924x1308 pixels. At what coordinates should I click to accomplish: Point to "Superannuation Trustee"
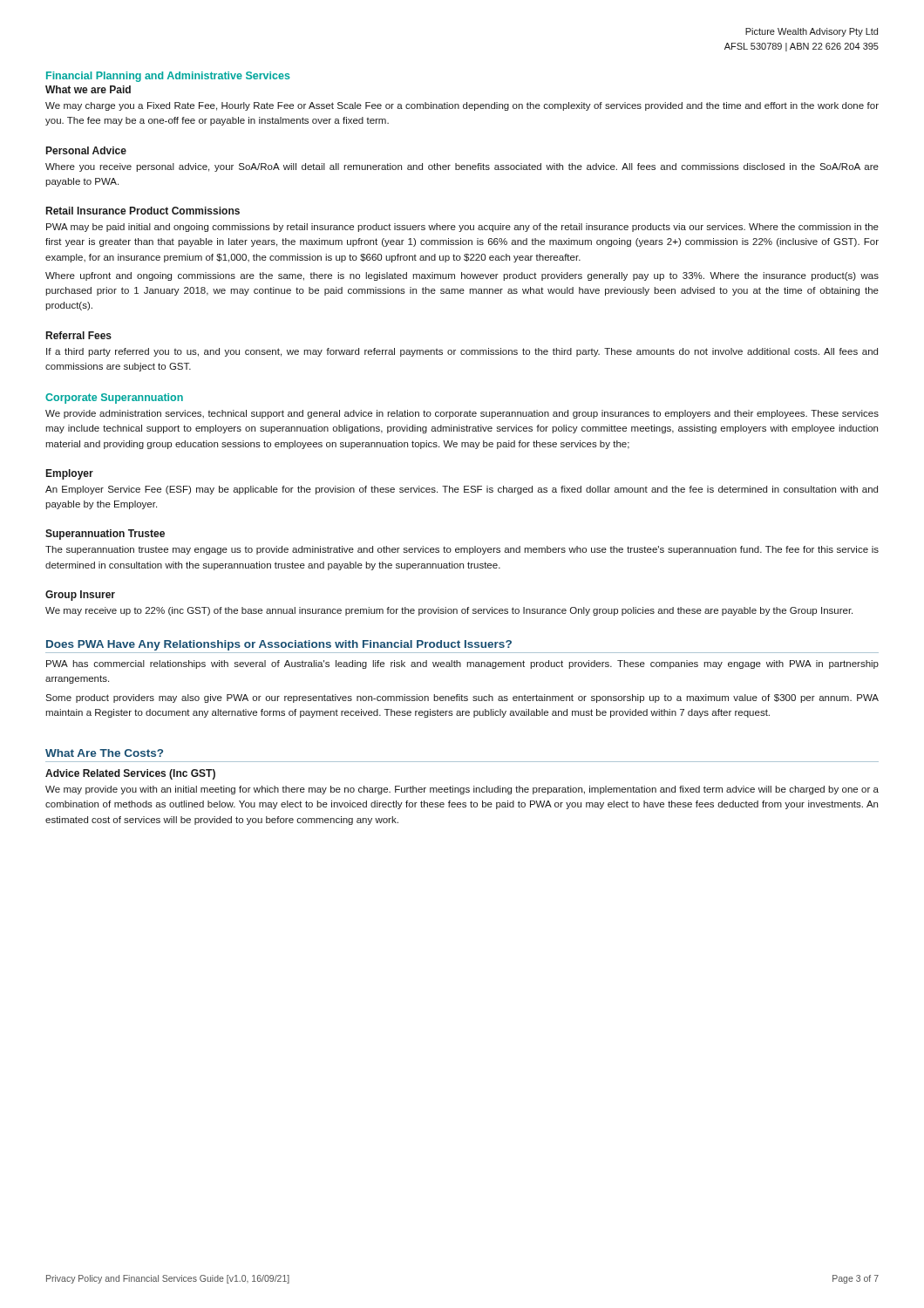tap(105, 534)
